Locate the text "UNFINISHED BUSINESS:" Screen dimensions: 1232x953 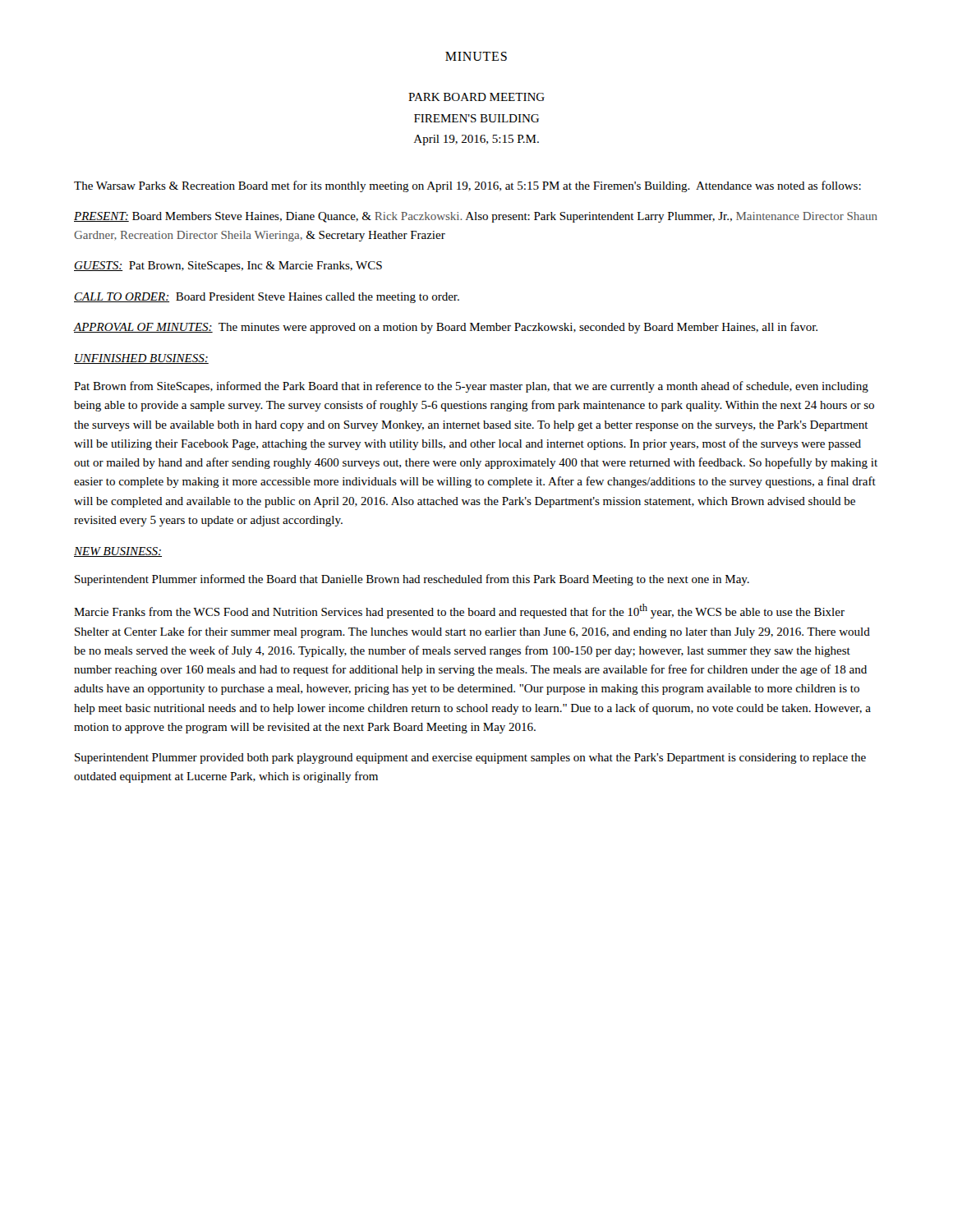[141, 358]
